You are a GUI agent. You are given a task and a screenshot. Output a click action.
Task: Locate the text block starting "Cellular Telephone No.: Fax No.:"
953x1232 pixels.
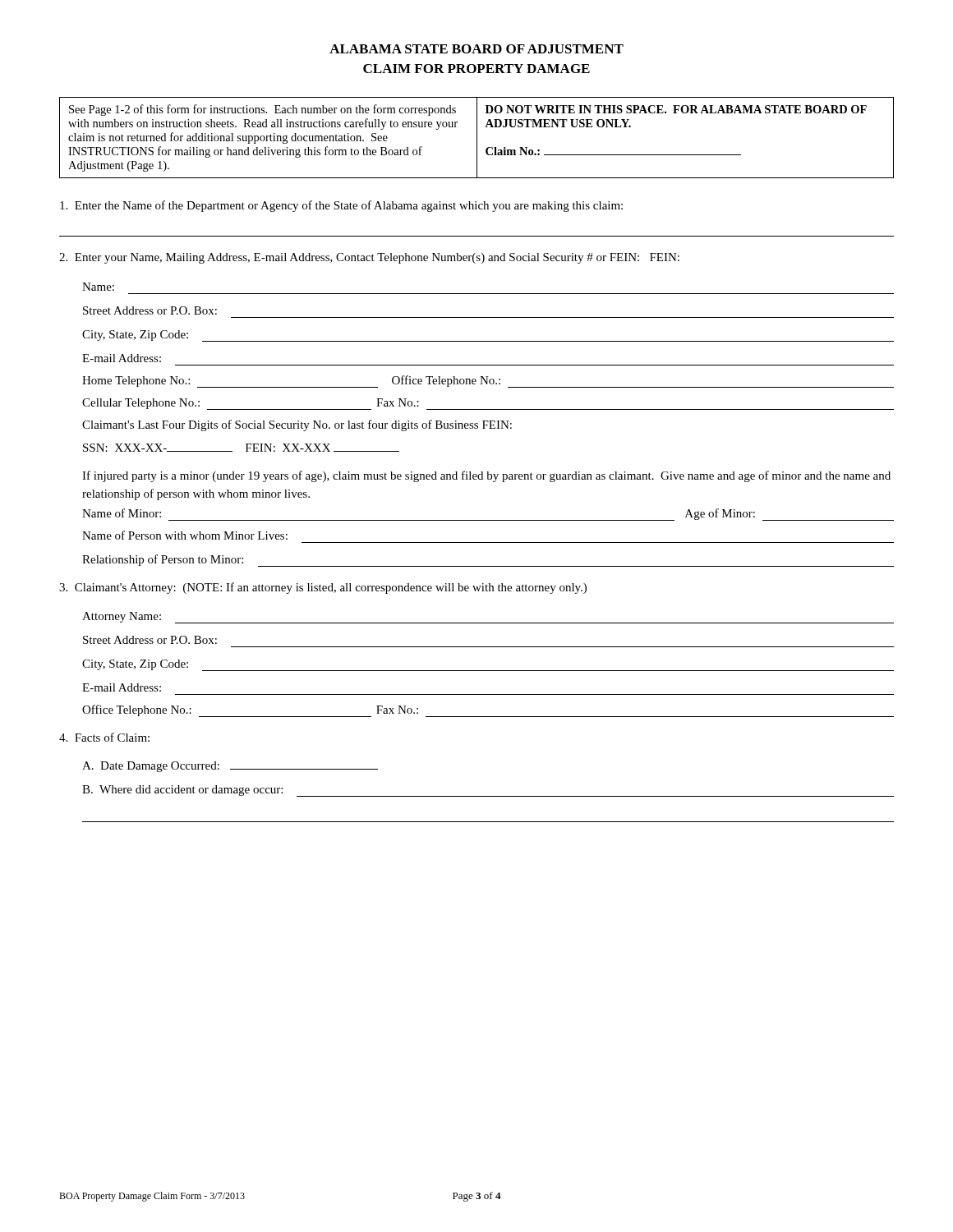pos(488,403)
